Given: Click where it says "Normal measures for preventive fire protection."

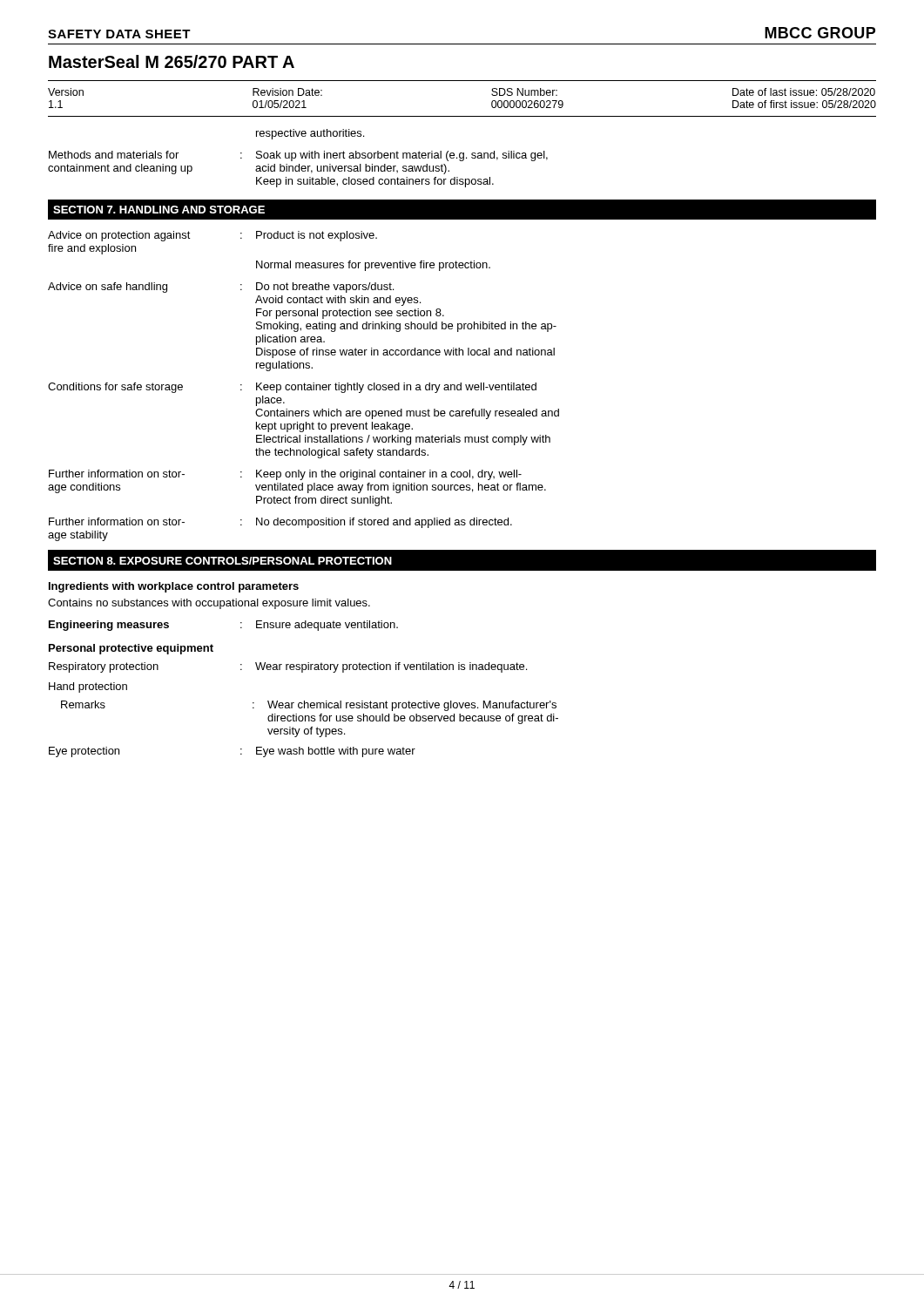Looking at the screenshot, I should tap(373, 264).
